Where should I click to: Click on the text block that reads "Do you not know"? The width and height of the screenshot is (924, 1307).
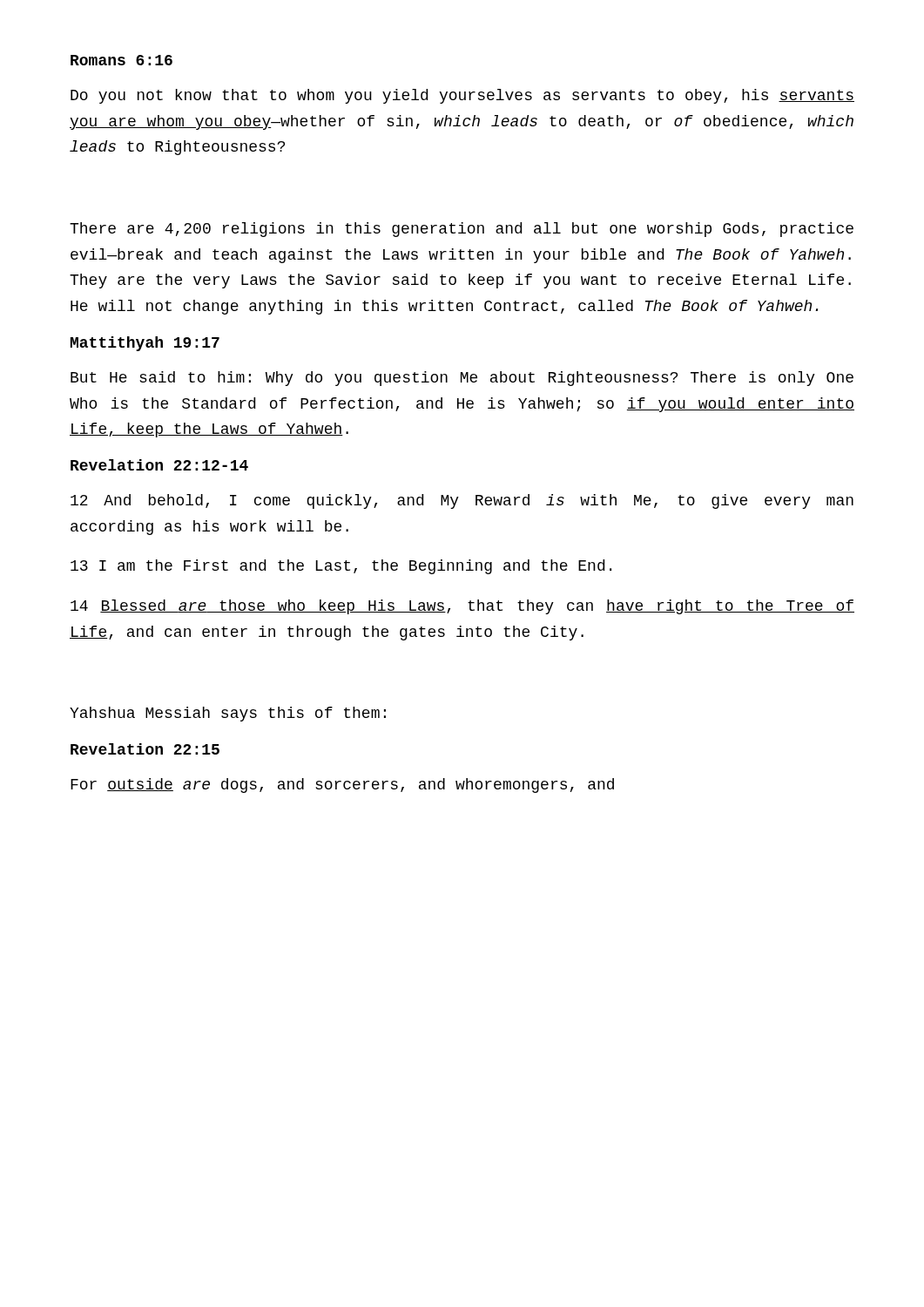click(462, 122)
